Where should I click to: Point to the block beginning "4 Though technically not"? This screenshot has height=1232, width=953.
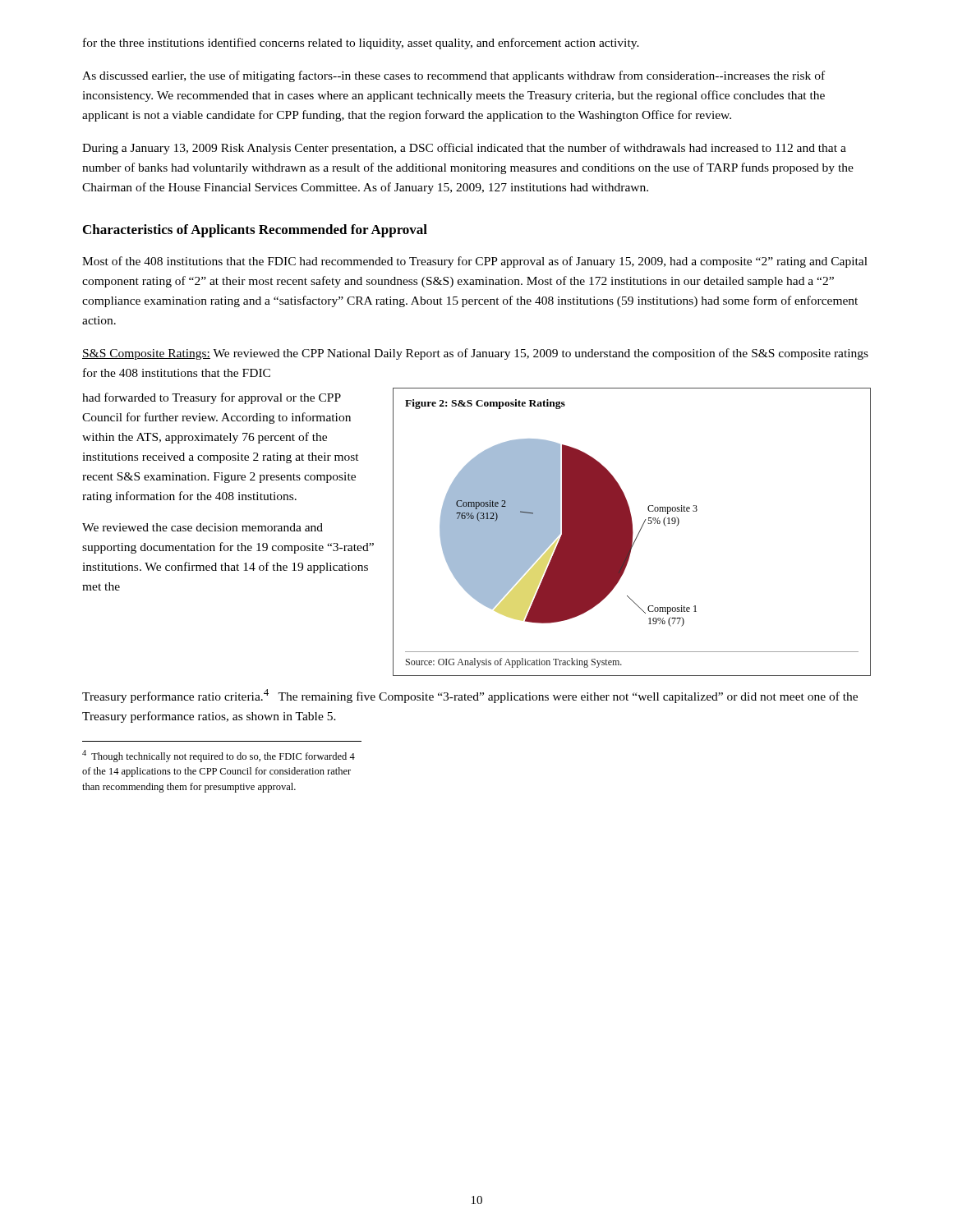tap(218, 770)
